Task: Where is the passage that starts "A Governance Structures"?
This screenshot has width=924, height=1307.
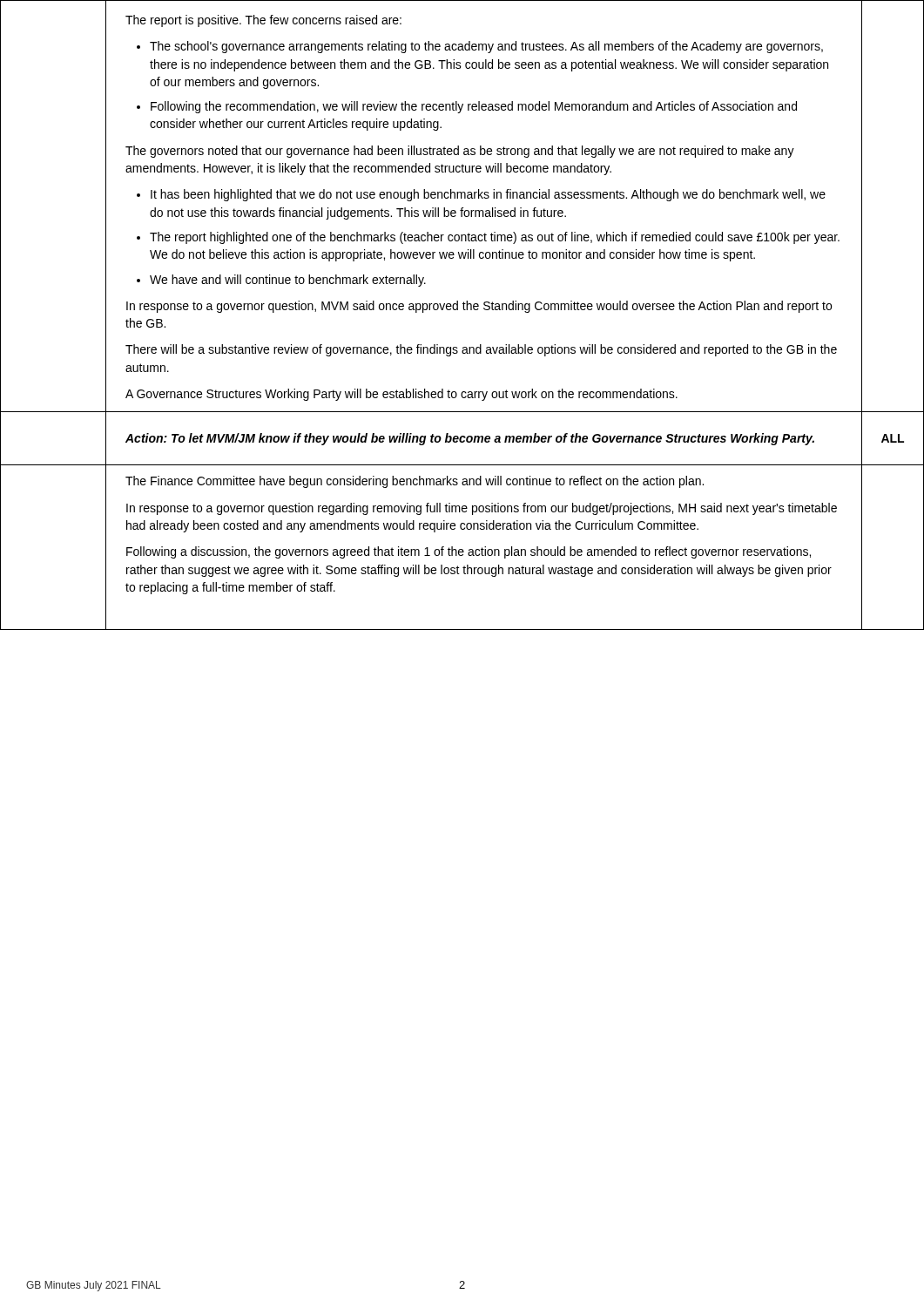Action: [484, 394]
